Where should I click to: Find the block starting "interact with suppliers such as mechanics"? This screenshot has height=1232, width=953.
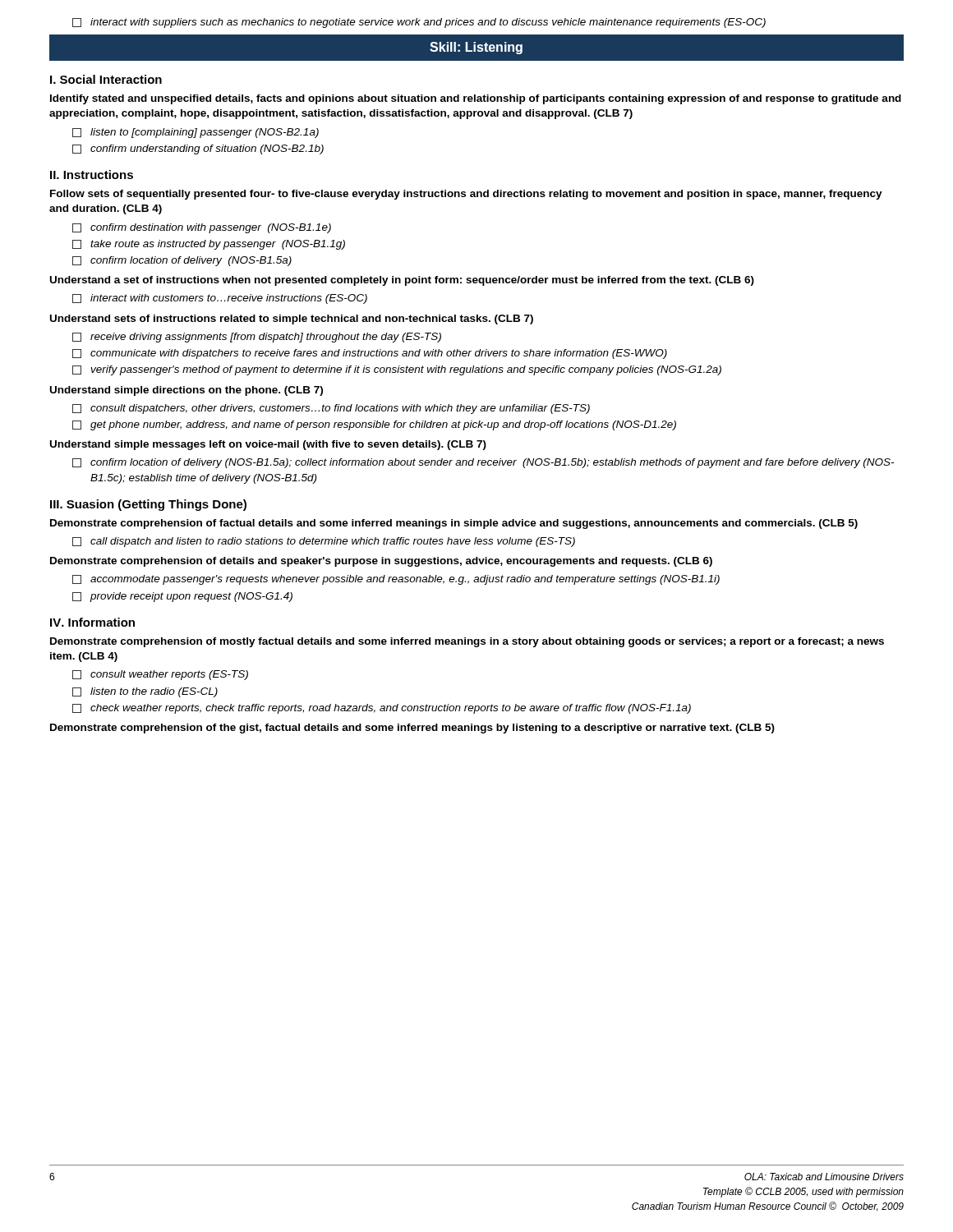pos(419,22)
